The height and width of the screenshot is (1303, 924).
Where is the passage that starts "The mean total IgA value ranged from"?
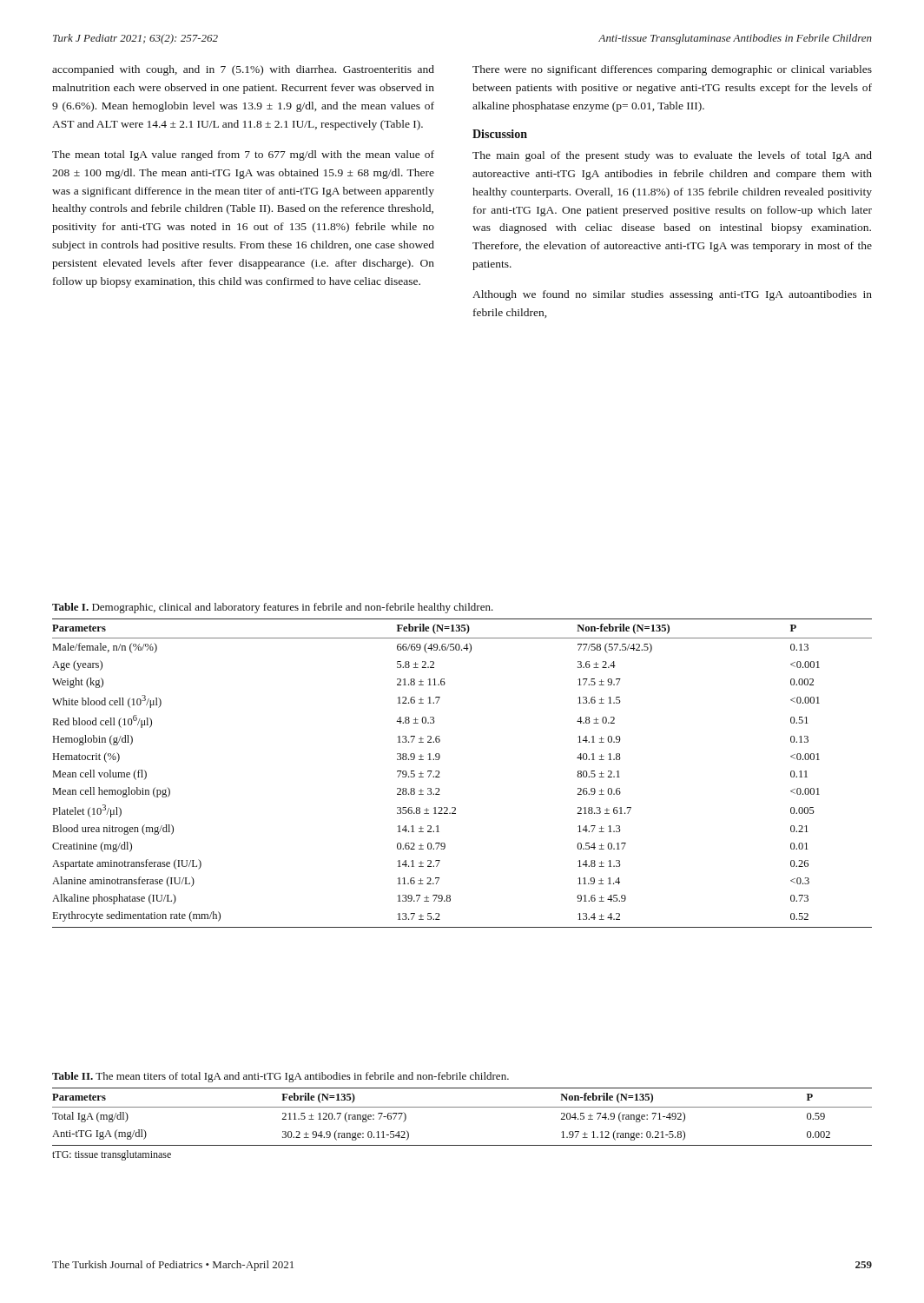click(x=243, y=218)
